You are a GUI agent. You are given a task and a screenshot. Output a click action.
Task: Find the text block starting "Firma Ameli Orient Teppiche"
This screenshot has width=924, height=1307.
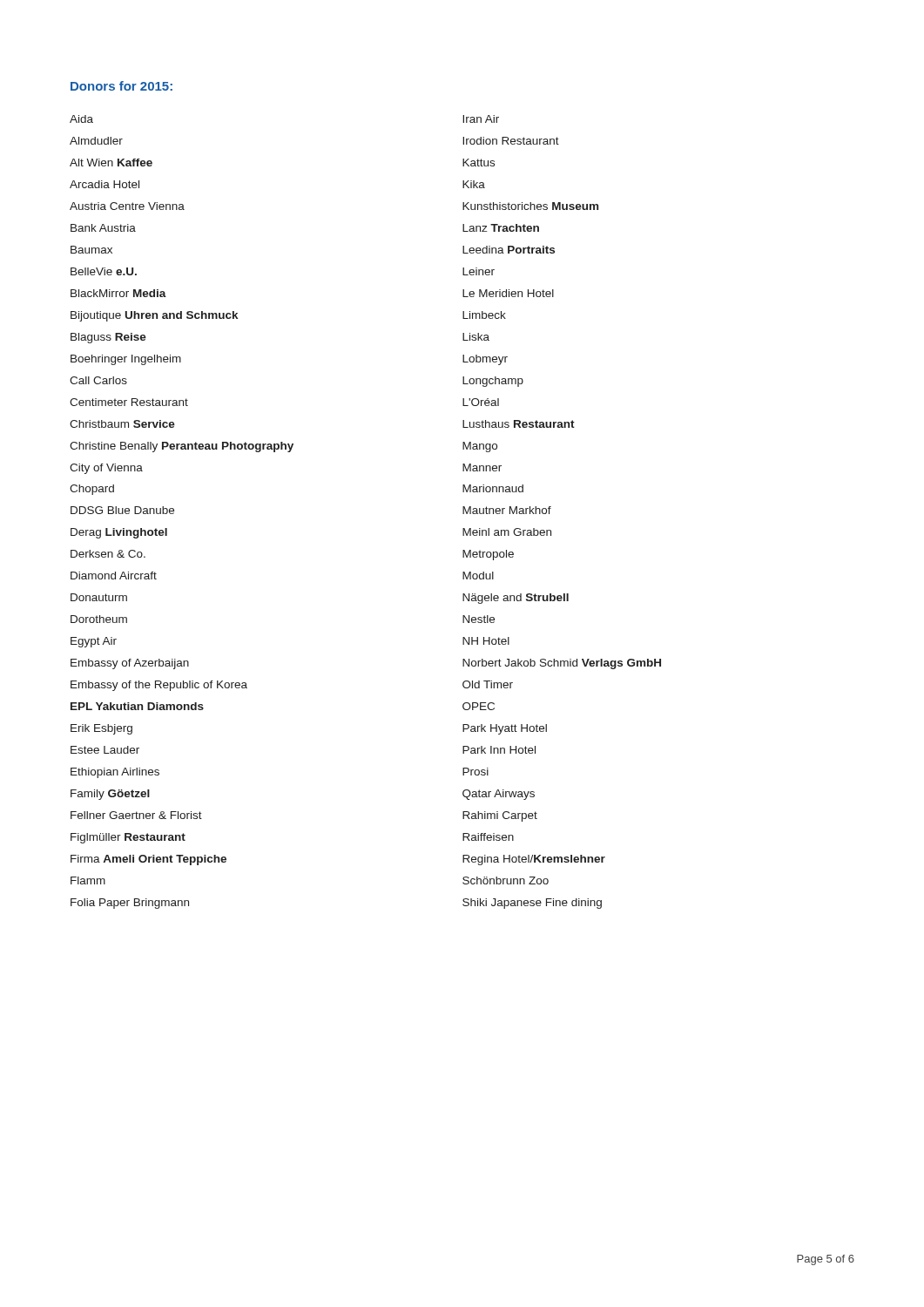148,859
